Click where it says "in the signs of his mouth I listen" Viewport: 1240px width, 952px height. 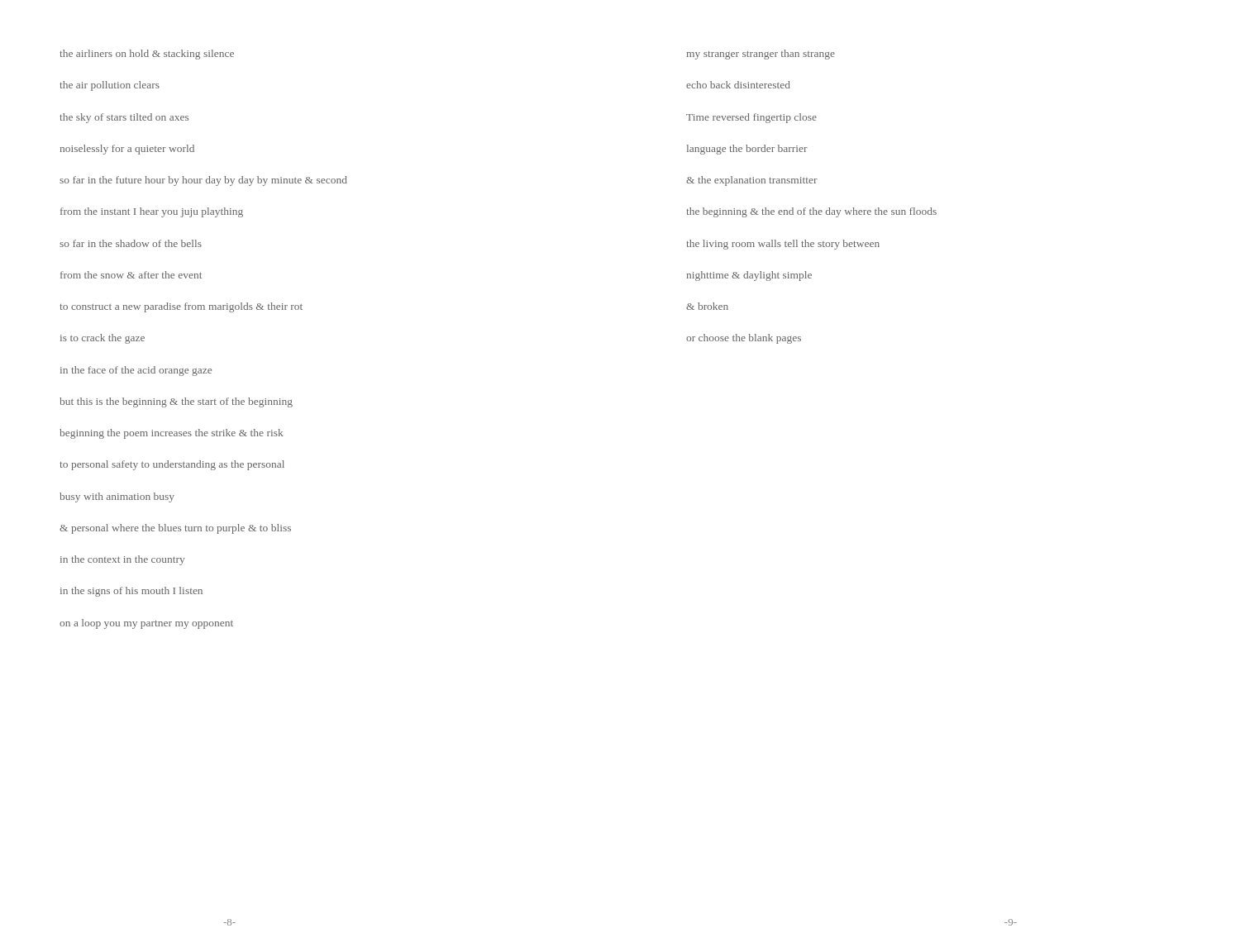click(x=131, y=591)
